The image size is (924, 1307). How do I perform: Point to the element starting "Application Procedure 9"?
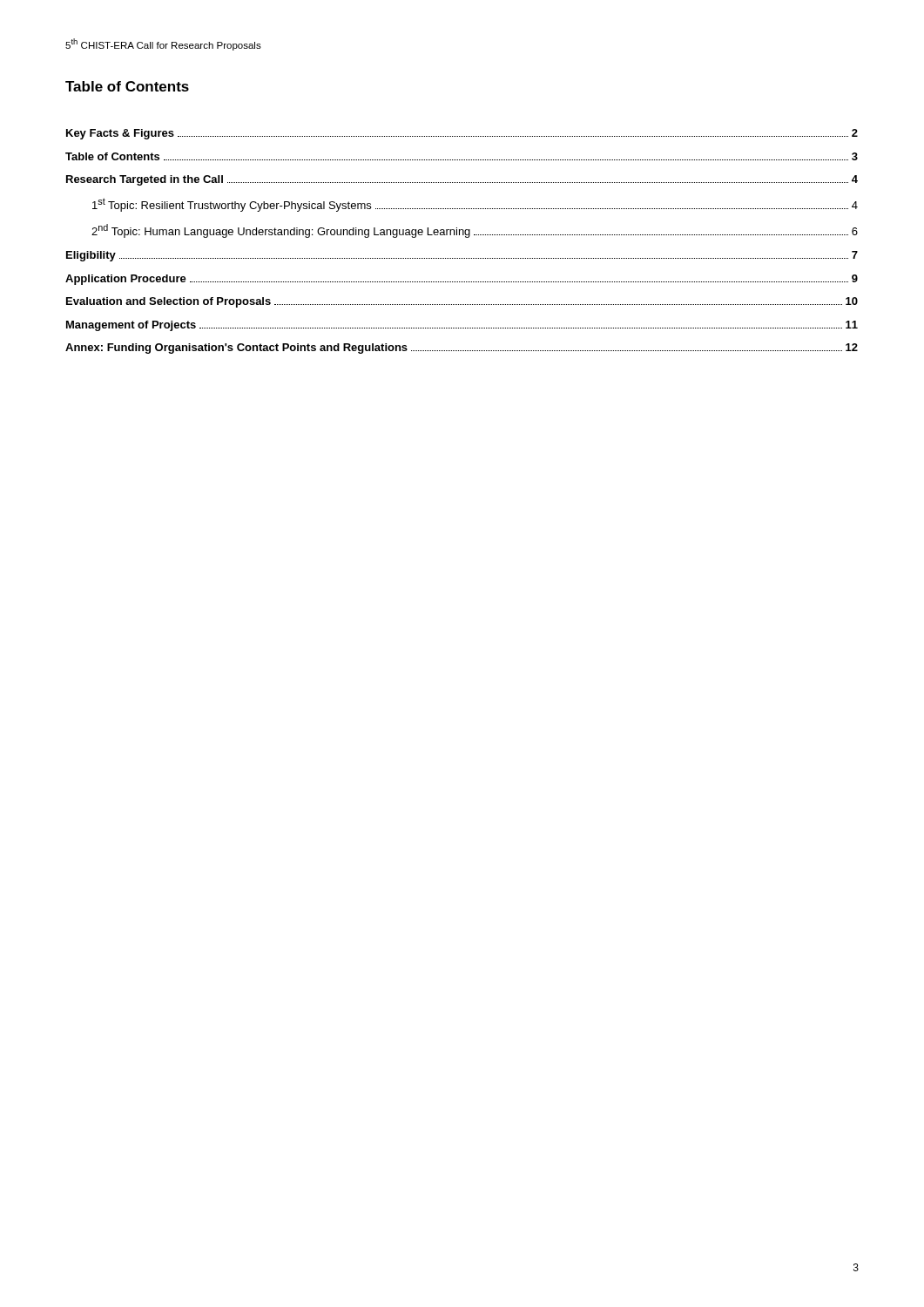(462, 279)
